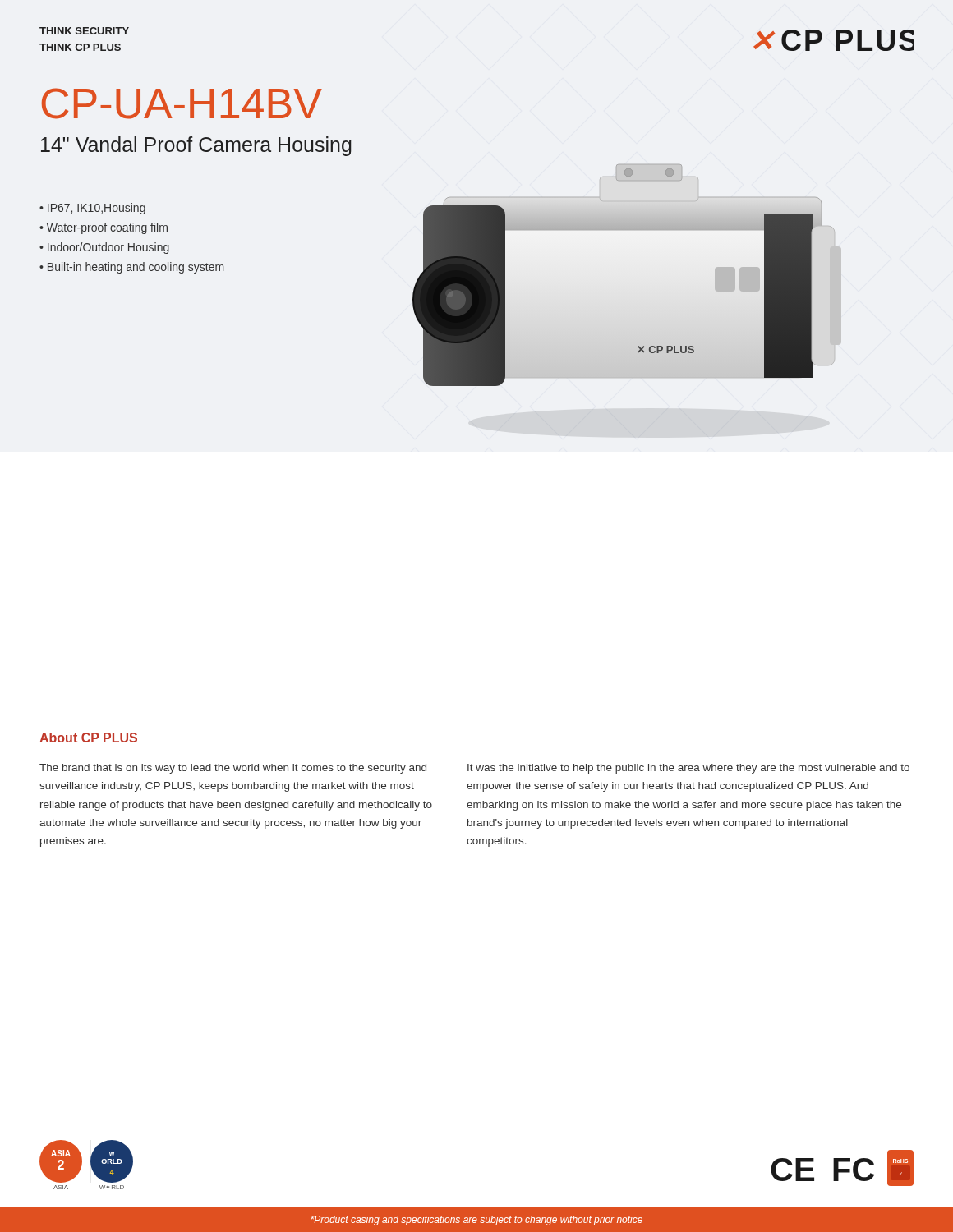Locate the list item that reads "• Water-proof coating film"

[104, 227]
